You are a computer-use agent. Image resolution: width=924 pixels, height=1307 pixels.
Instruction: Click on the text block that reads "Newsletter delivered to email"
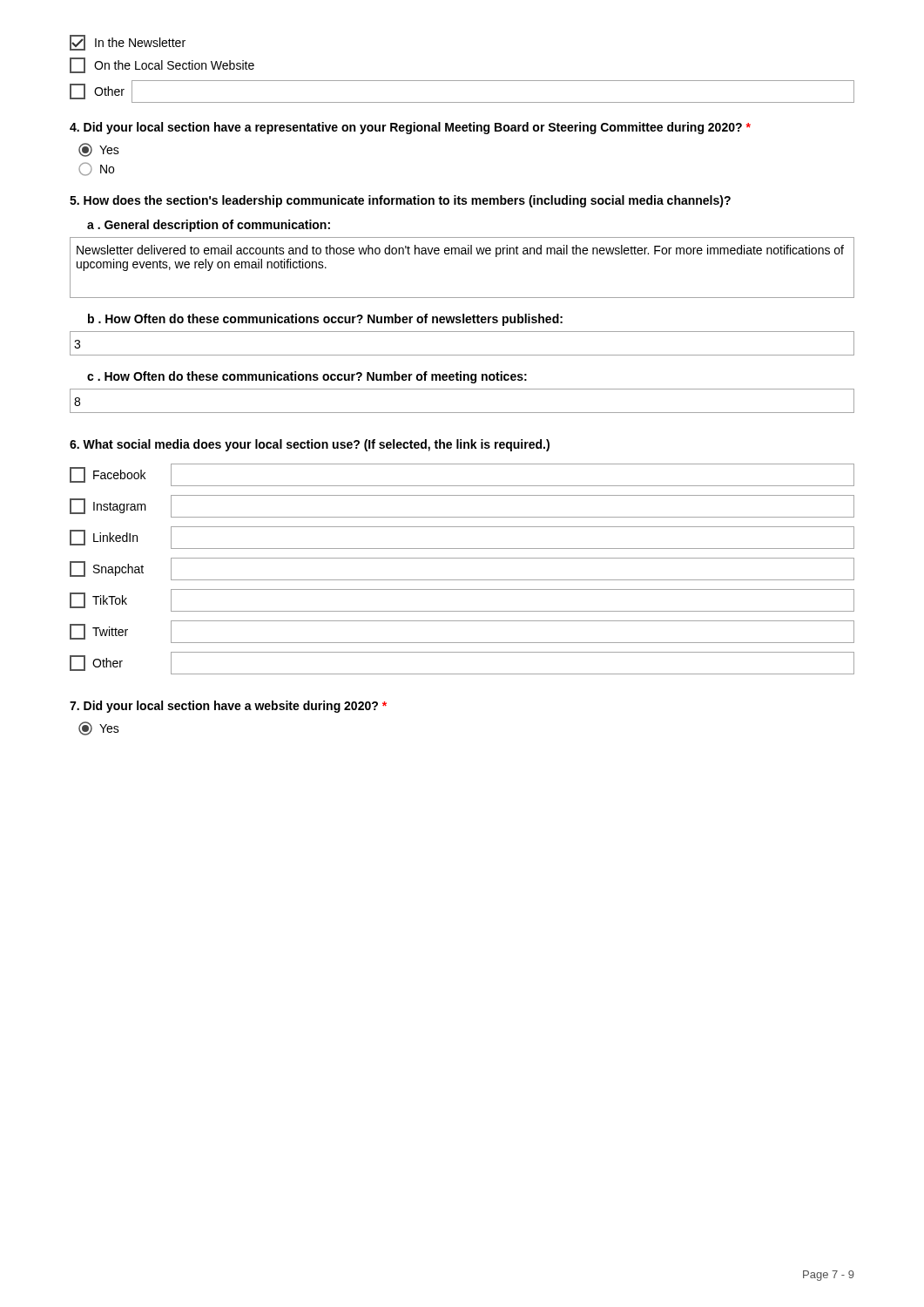pos(462,267)
